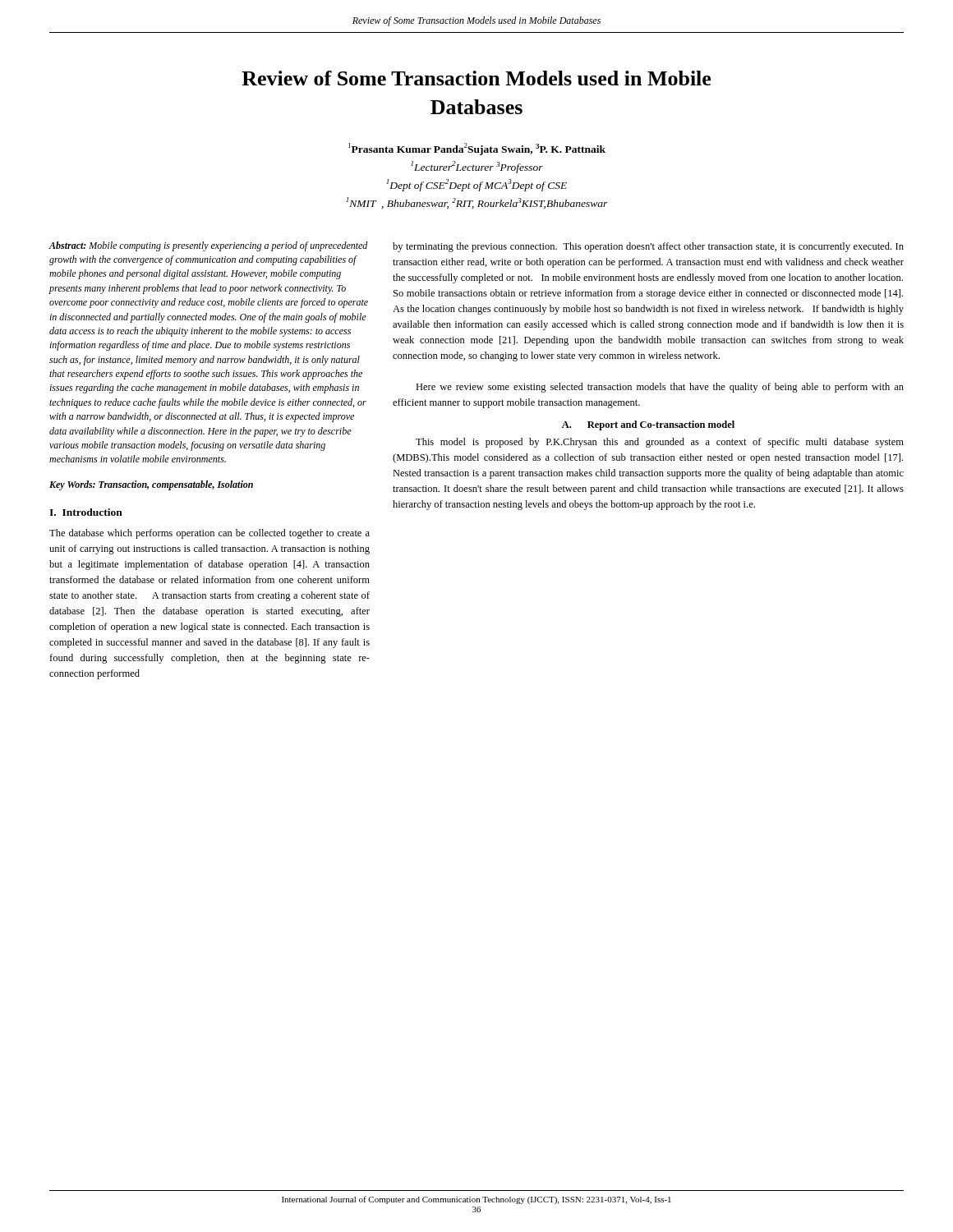The height and width of the screenshot is (1232, 953).
Task: Select the text starting "This model is proposed by"
Action: pyautogui.click(x=648, y=473)
